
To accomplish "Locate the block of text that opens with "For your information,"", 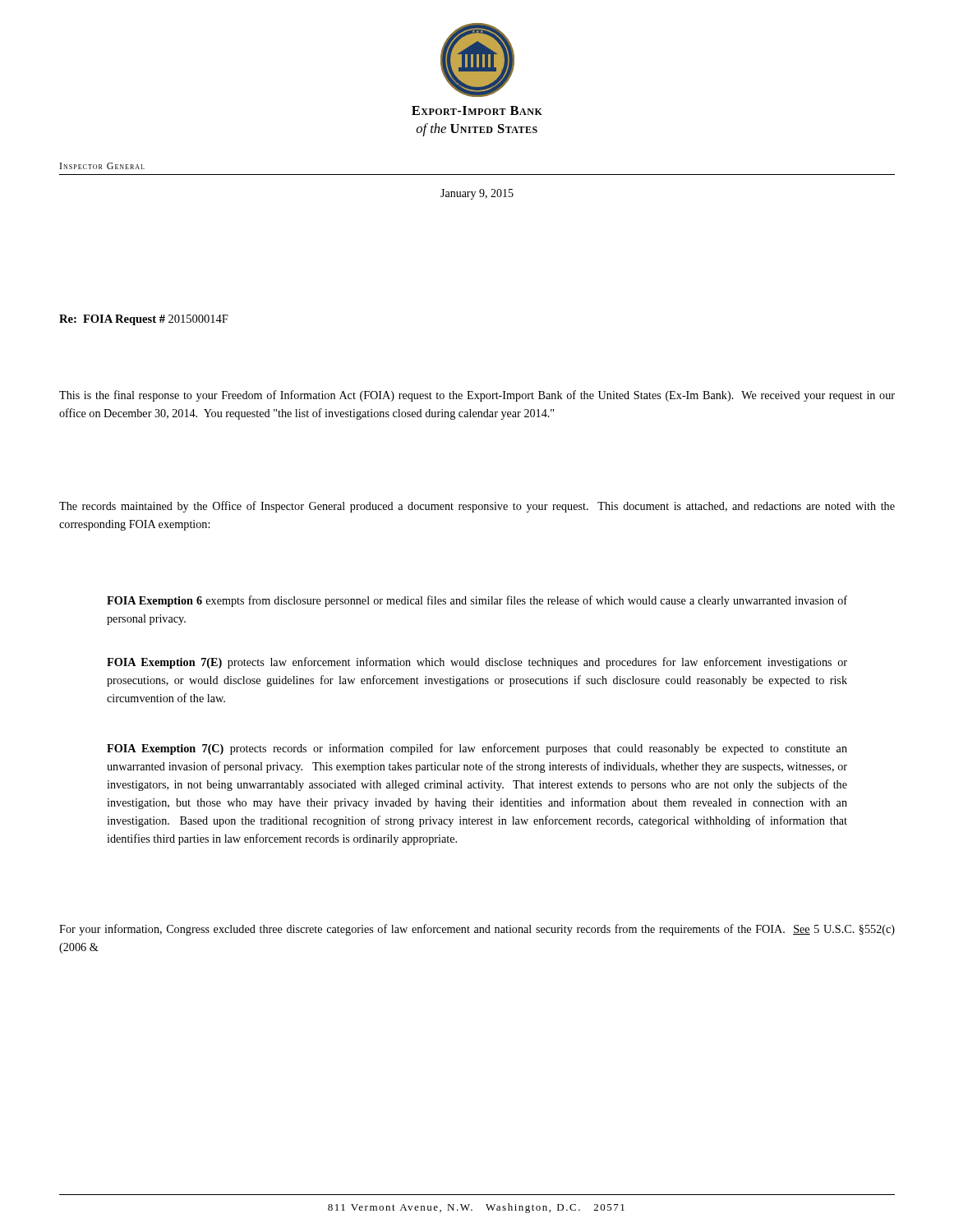I will 477,938.
